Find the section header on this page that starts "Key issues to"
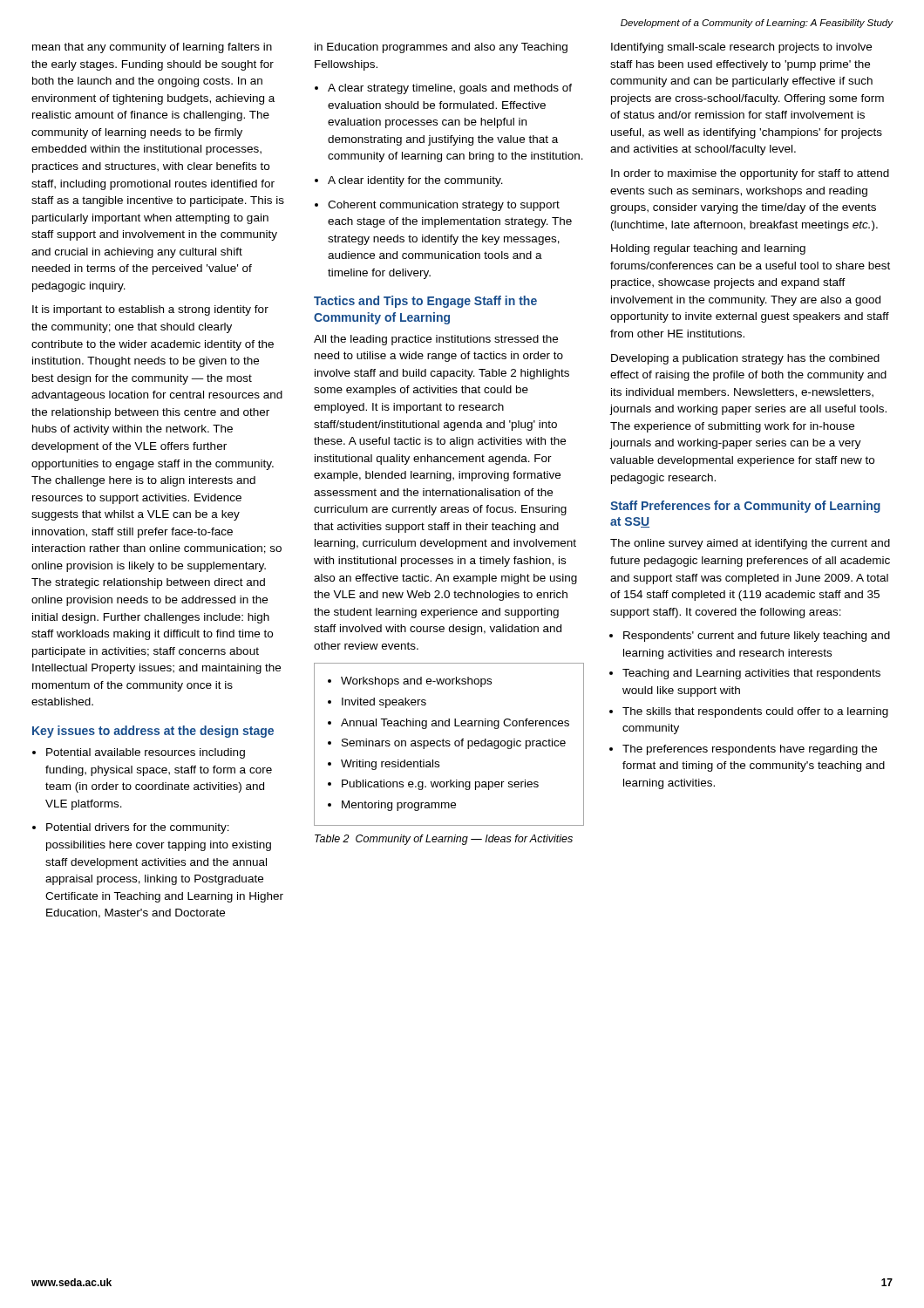 tap(153, 731)
